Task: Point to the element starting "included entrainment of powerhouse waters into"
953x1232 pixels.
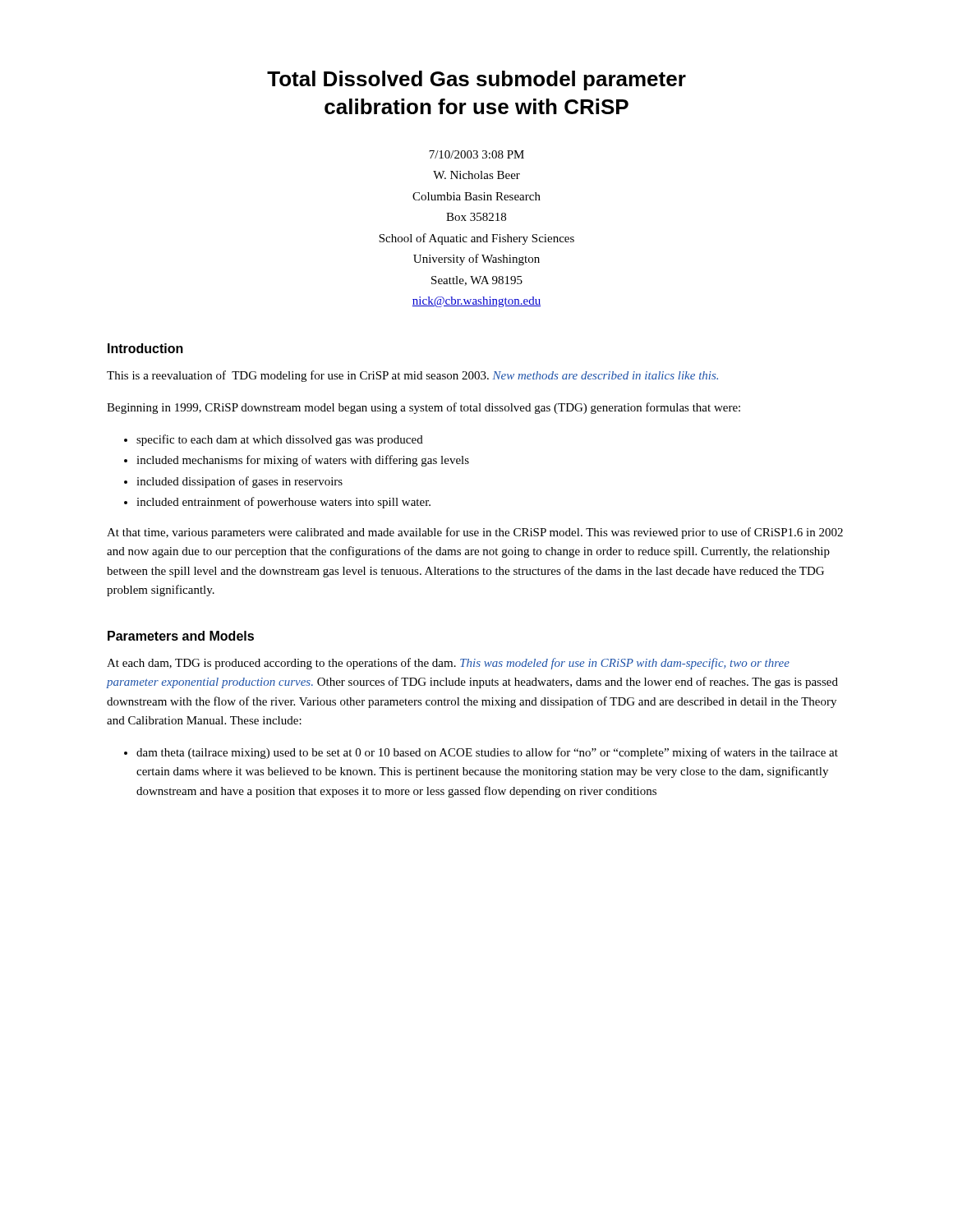Action: (x=284, y=502)
